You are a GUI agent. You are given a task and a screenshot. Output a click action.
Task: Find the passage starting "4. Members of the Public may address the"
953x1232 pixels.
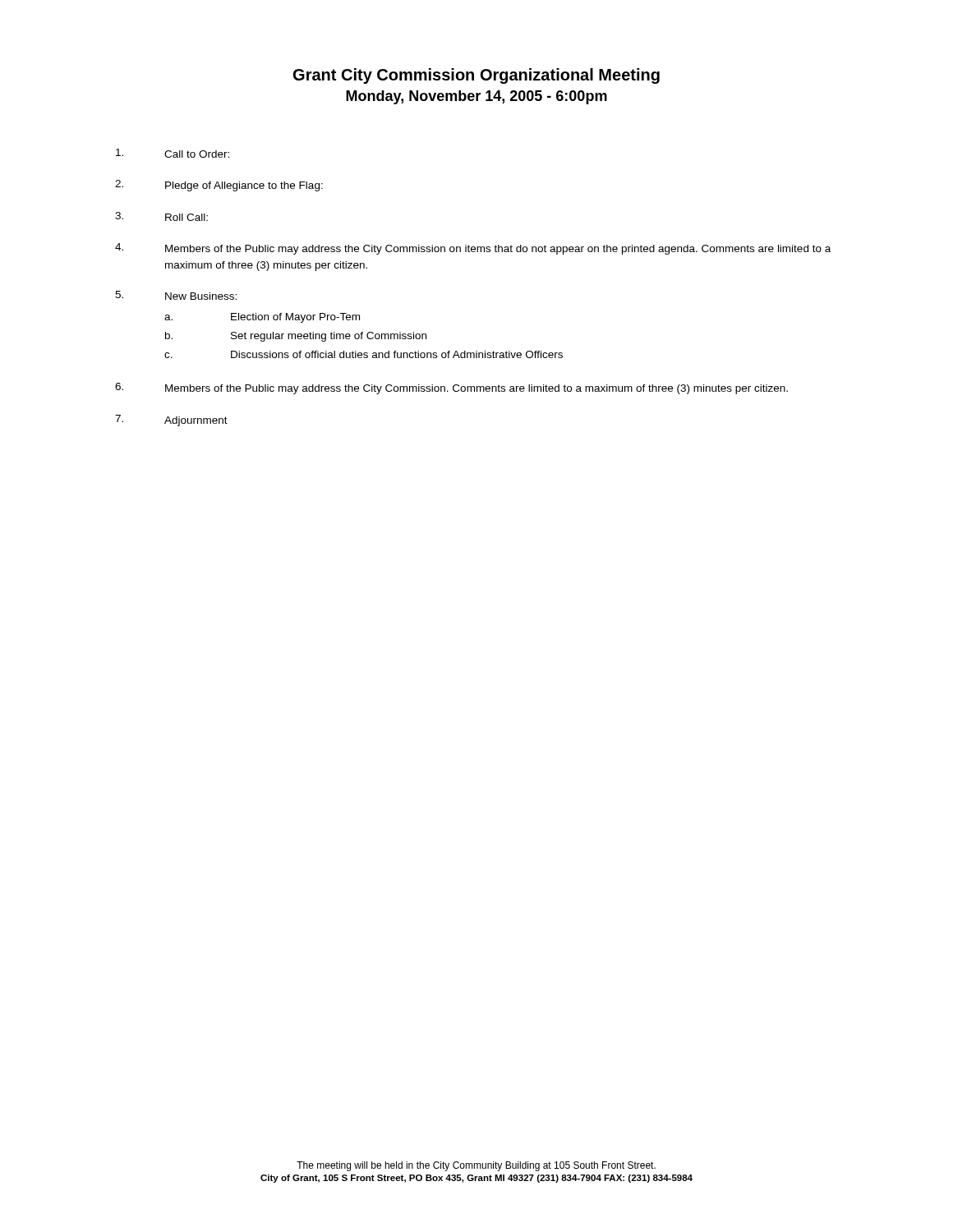click(476, 257)
